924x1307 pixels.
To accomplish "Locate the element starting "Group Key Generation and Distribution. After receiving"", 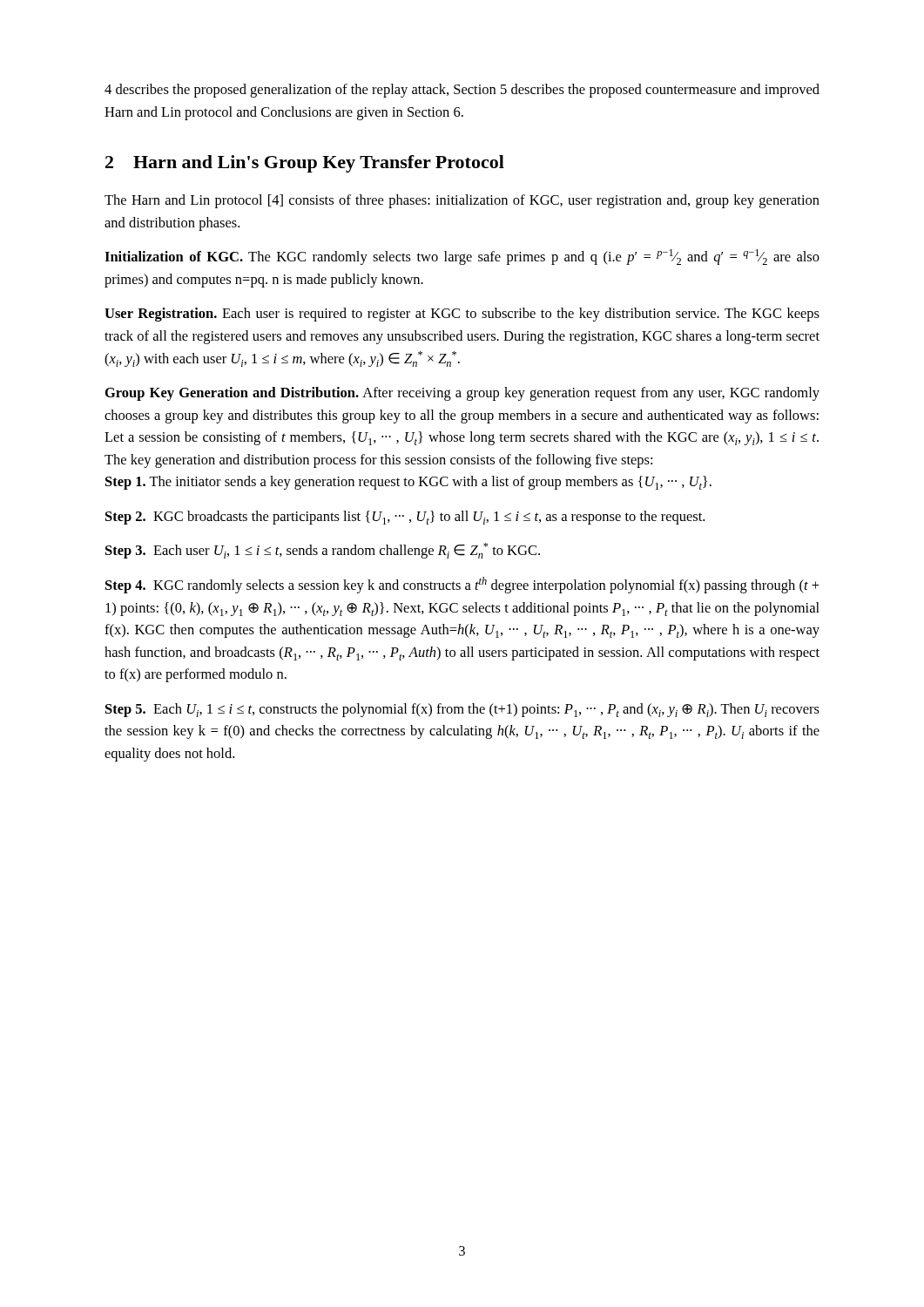I will pyautogui.click(x=462, y=437).
